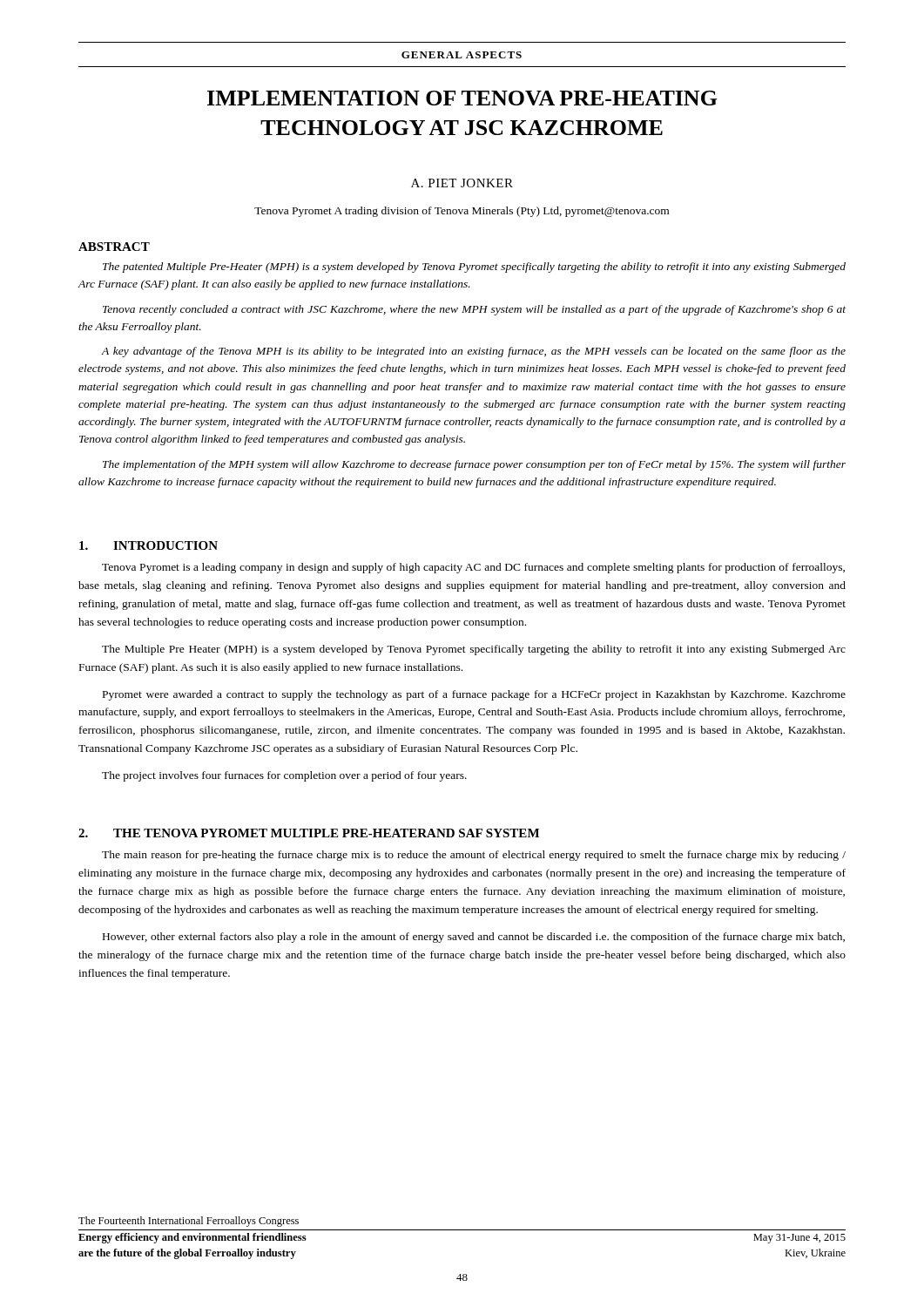Screen dimensions: 1307x924
Task: Point to the section header beginning "1.INTRODUCTION Tenova Pyromet is"
Action: 462,662
